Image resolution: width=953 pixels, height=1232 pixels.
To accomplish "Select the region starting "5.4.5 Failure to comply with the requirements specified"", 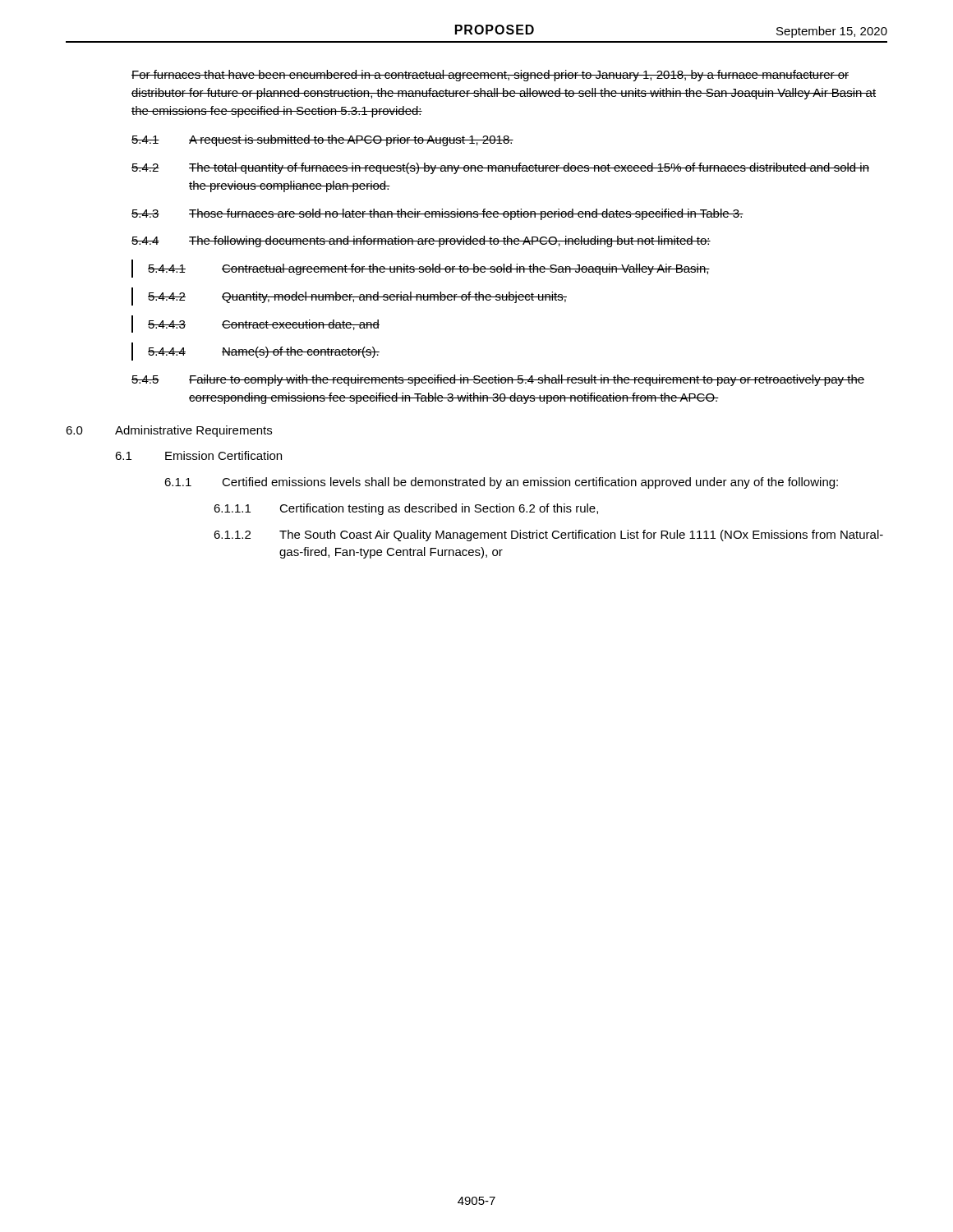I will pos(509,388).
